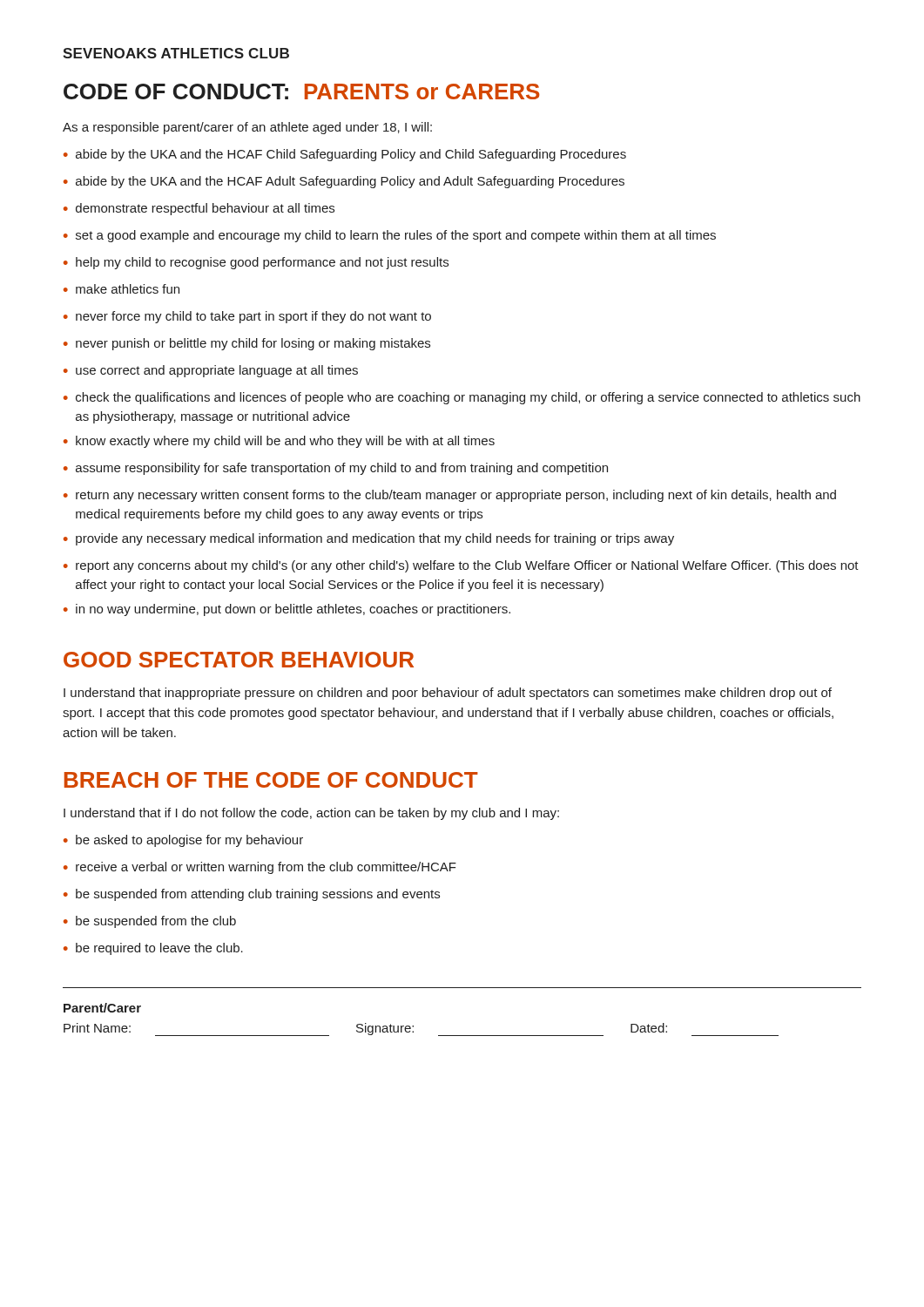Navigate to the block starting "• make athletics"
This screenshot has height=1307, width=924.
tap(121, 289)
